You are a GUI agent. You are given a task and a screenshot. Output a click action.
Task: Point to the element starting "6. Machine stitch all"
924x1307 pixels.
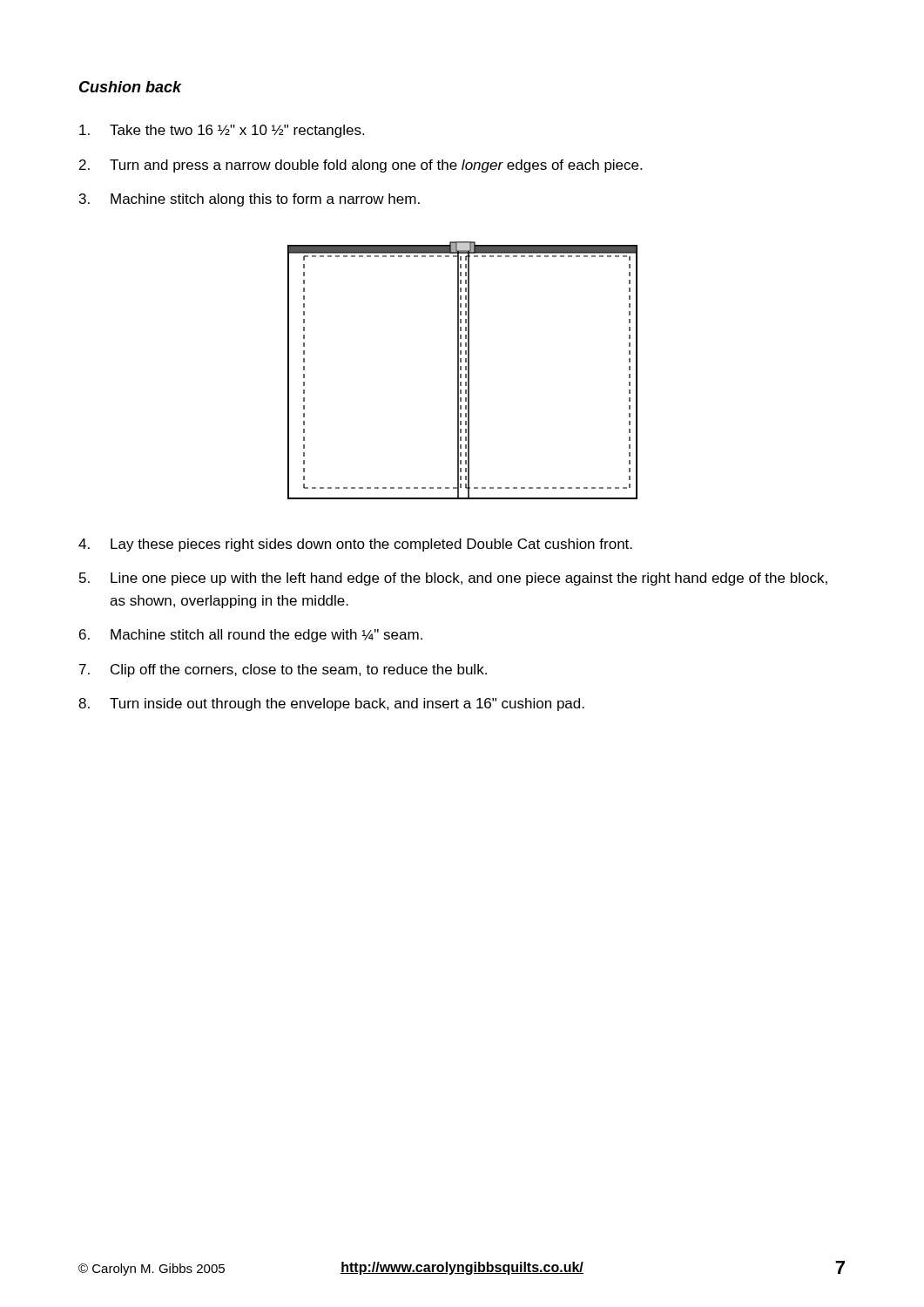pyautogui.click(x=251, y=635)
